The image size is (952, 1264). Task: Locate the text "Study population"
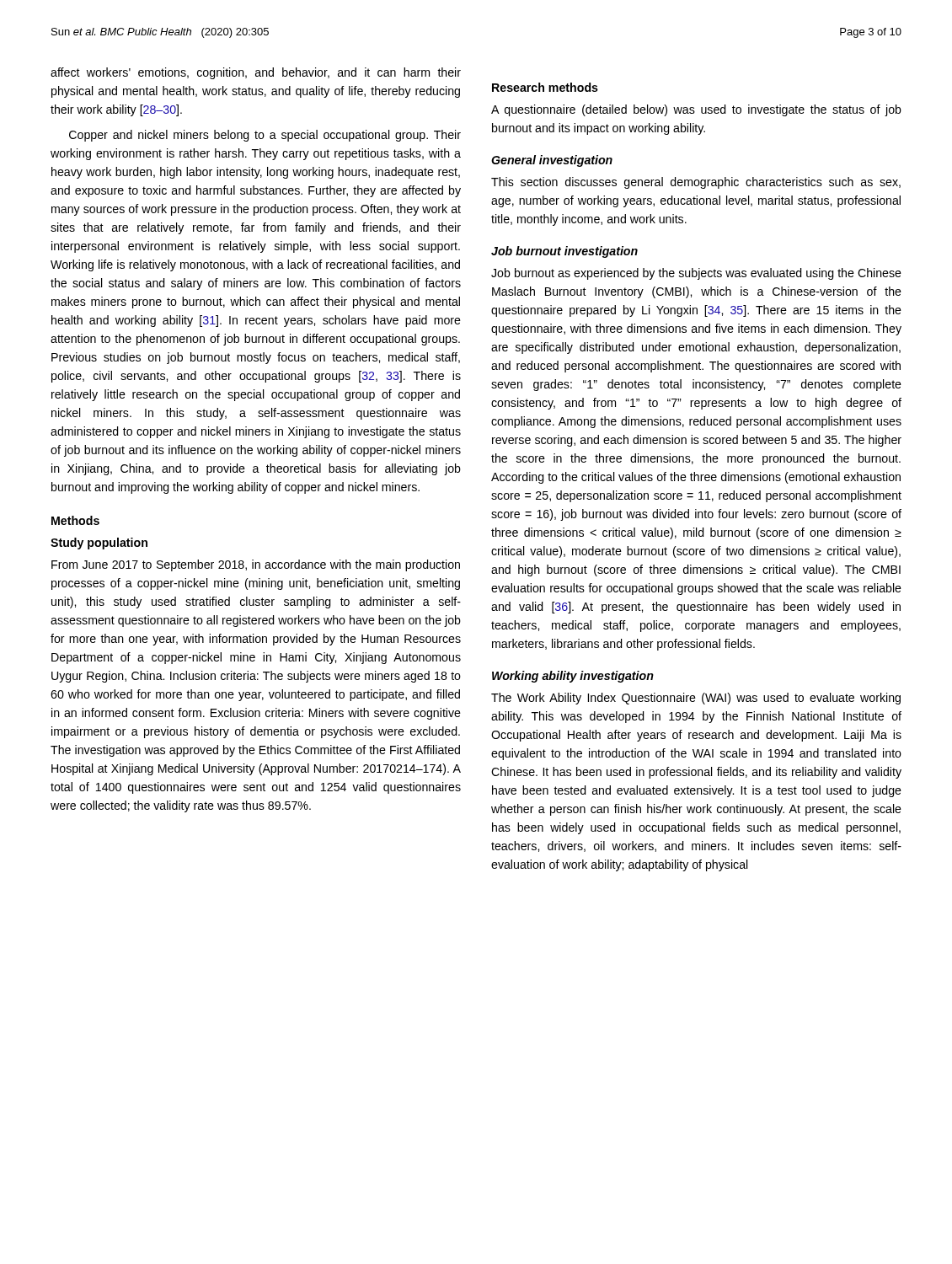click(99, 543)
